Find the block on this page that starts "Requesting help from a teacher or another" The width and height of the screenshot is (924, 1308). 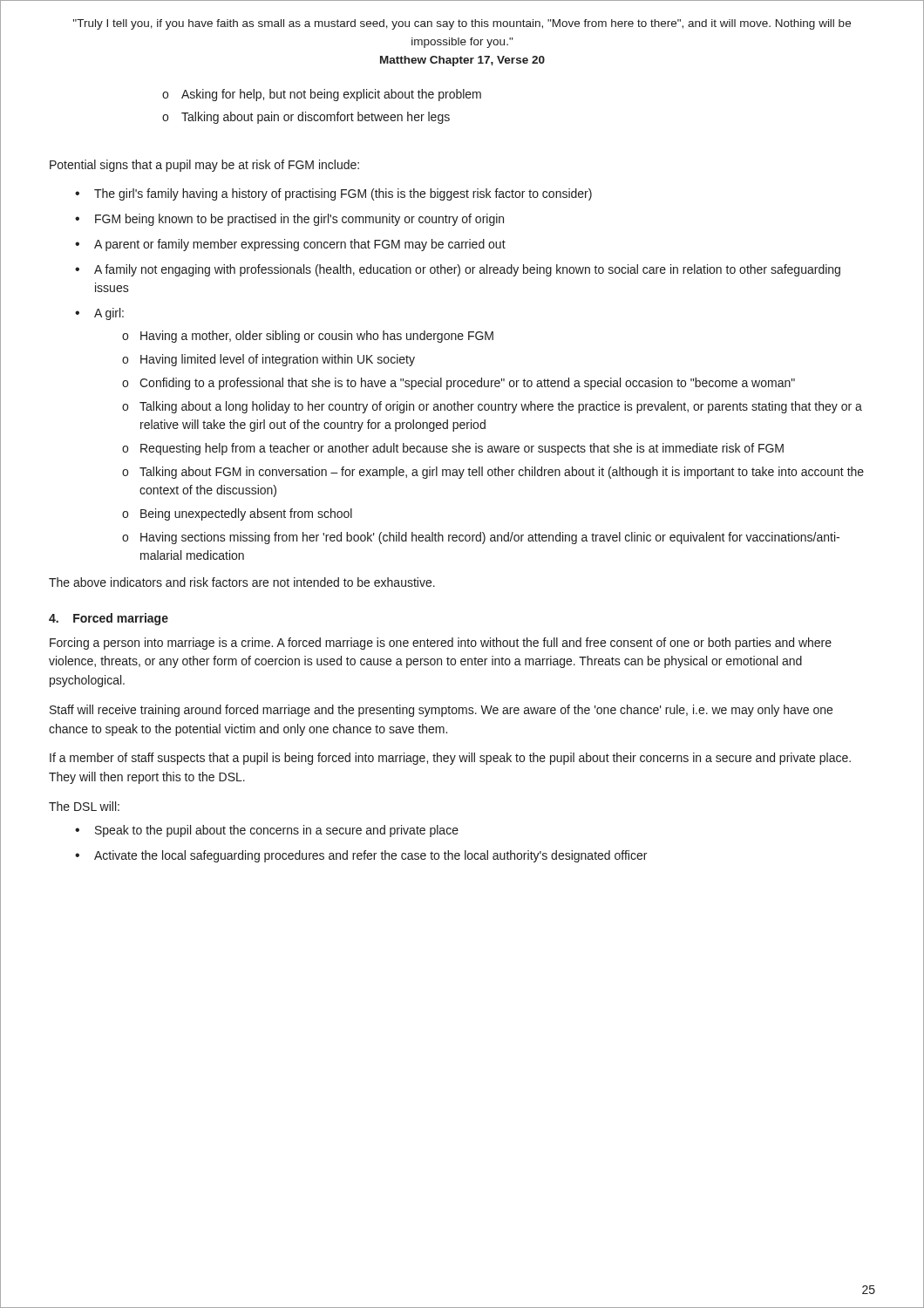pyautogui.click(x=462, y=448)
